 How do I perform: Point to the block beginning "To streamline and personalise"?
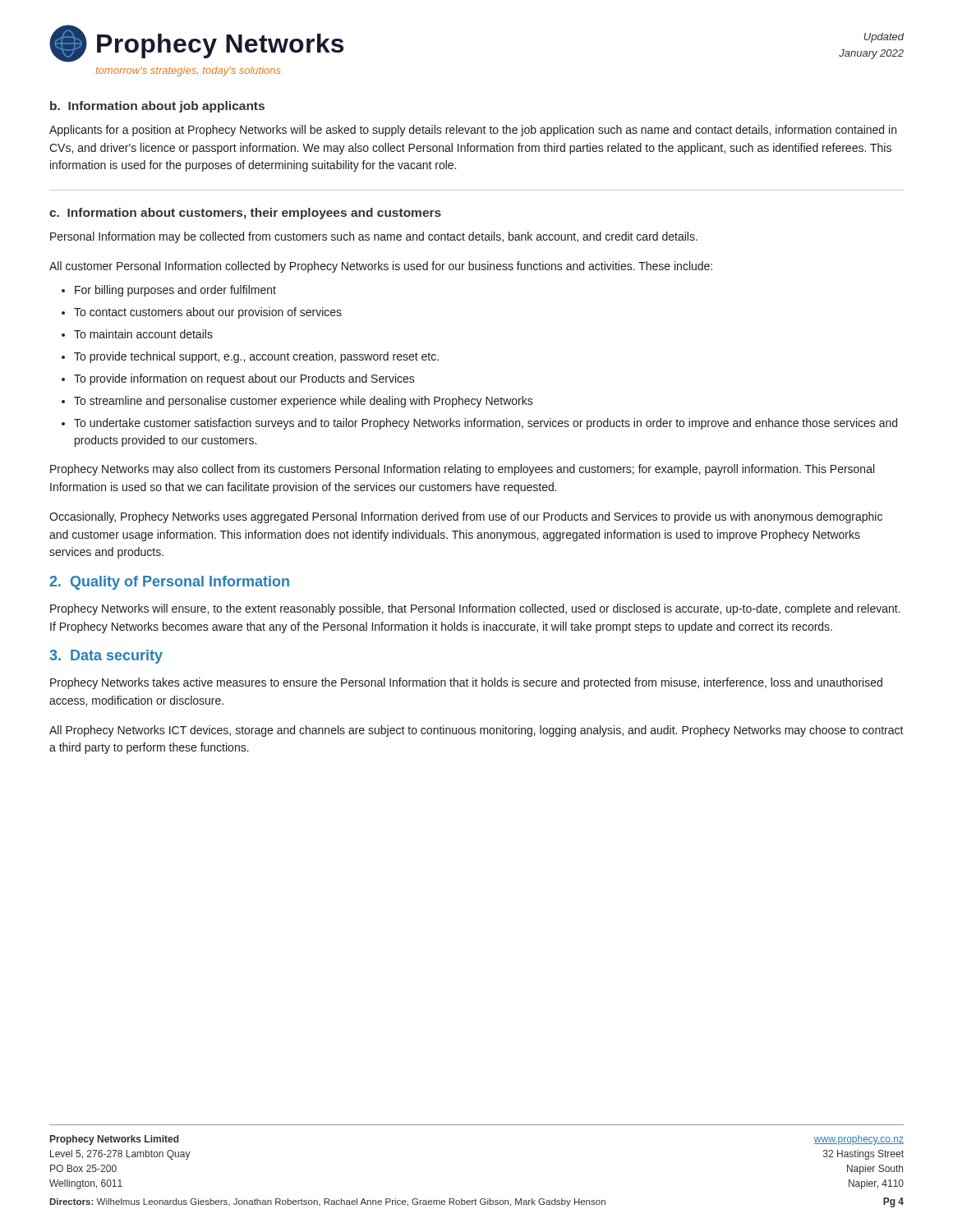(303, 401)
